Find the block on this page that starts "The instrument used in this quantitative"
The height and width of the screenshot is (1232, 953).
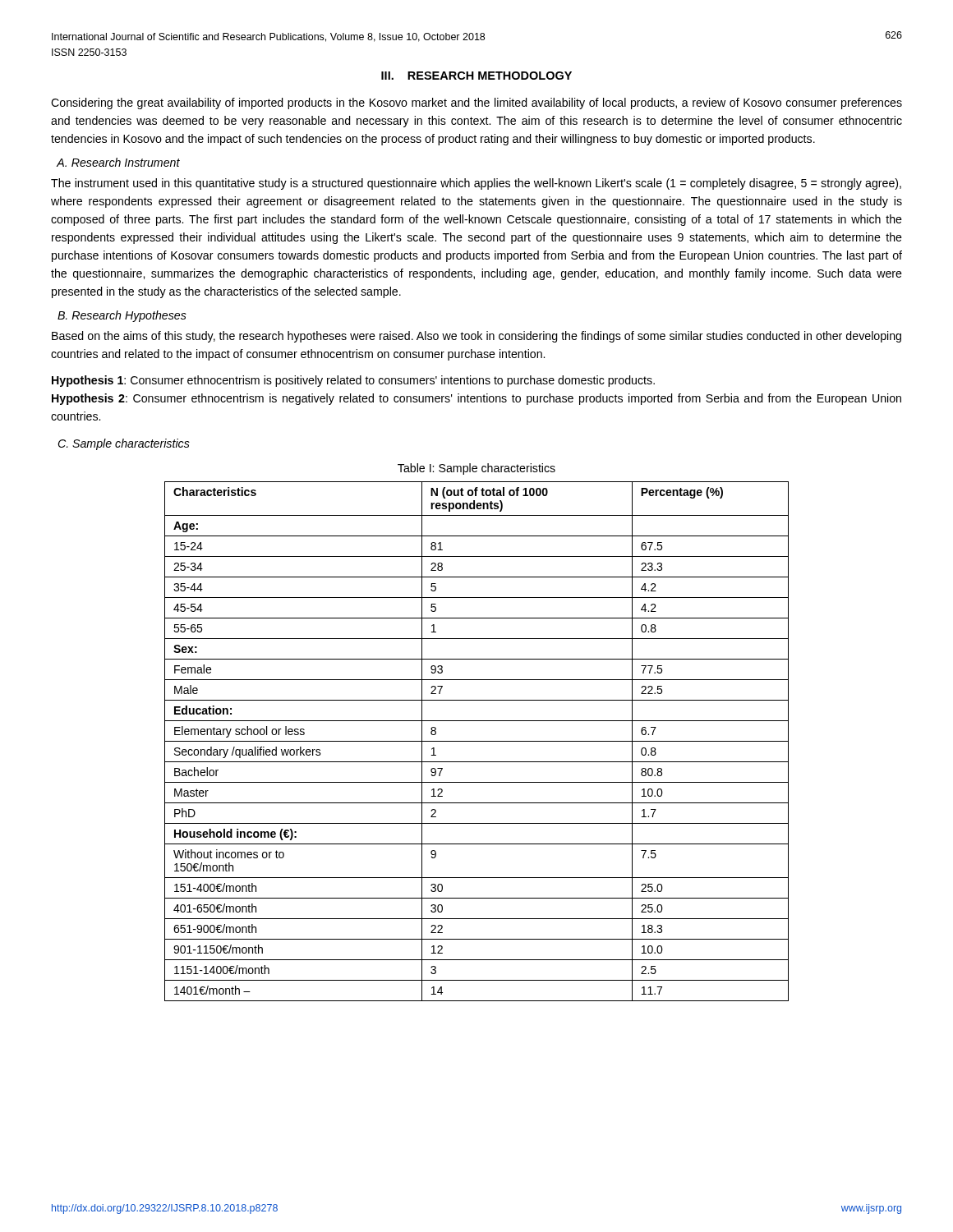(476, 237)
